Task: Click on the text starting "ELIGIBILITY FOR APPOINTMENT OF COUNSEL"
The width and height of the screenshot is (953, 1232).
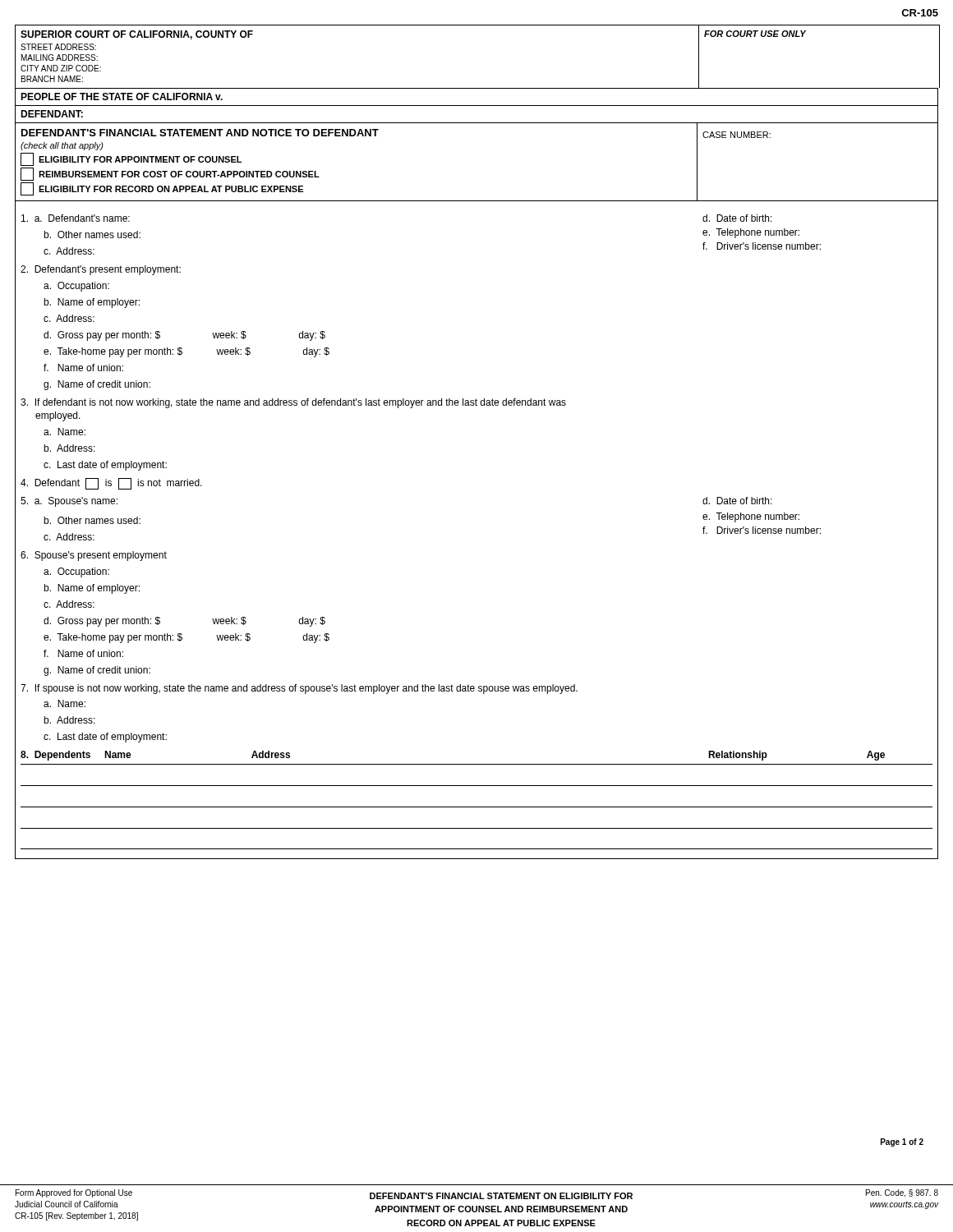Action: (x=131, y=159)
